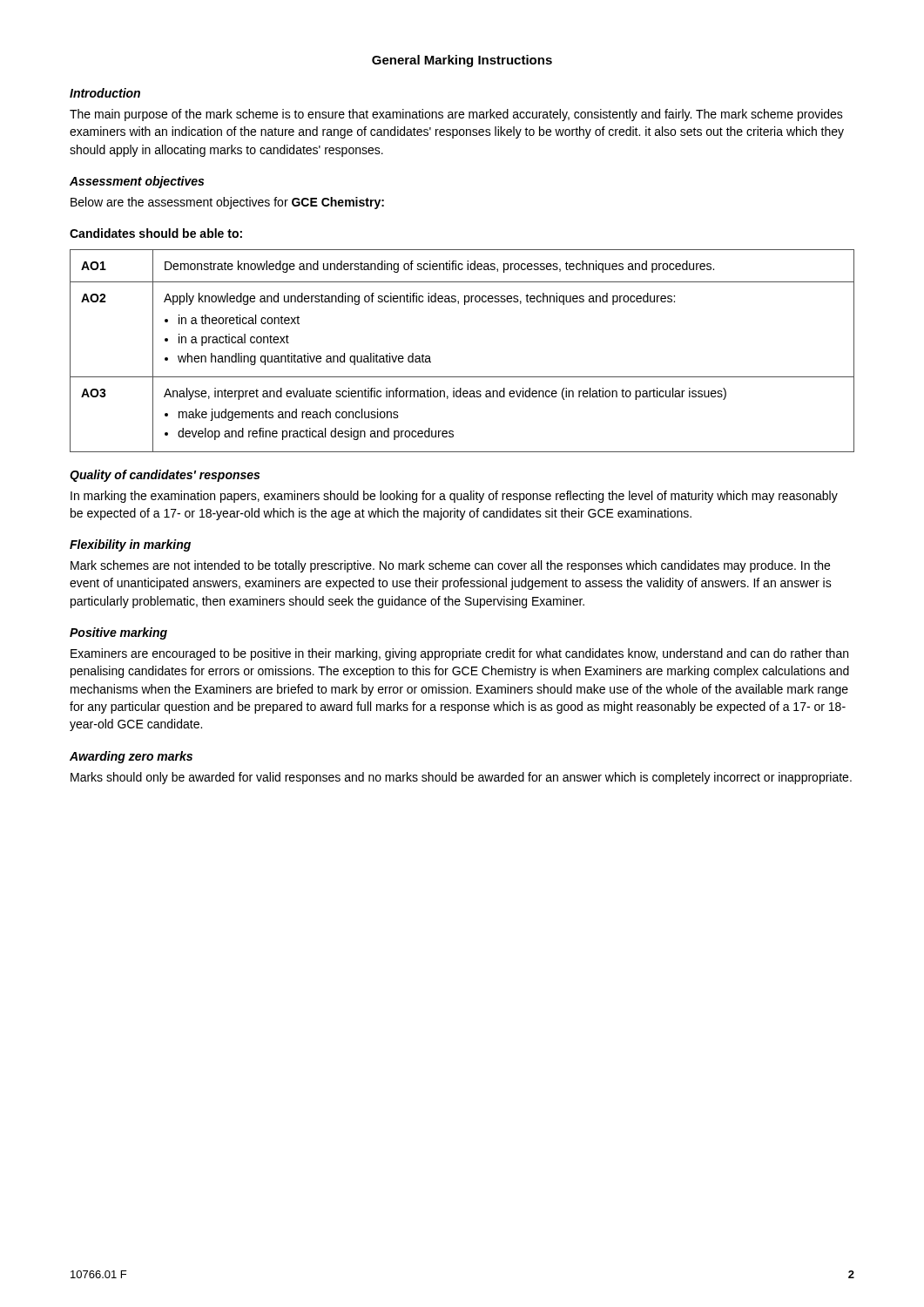Click on the text block that reads "The main purpose of the"

pos(457,132)
